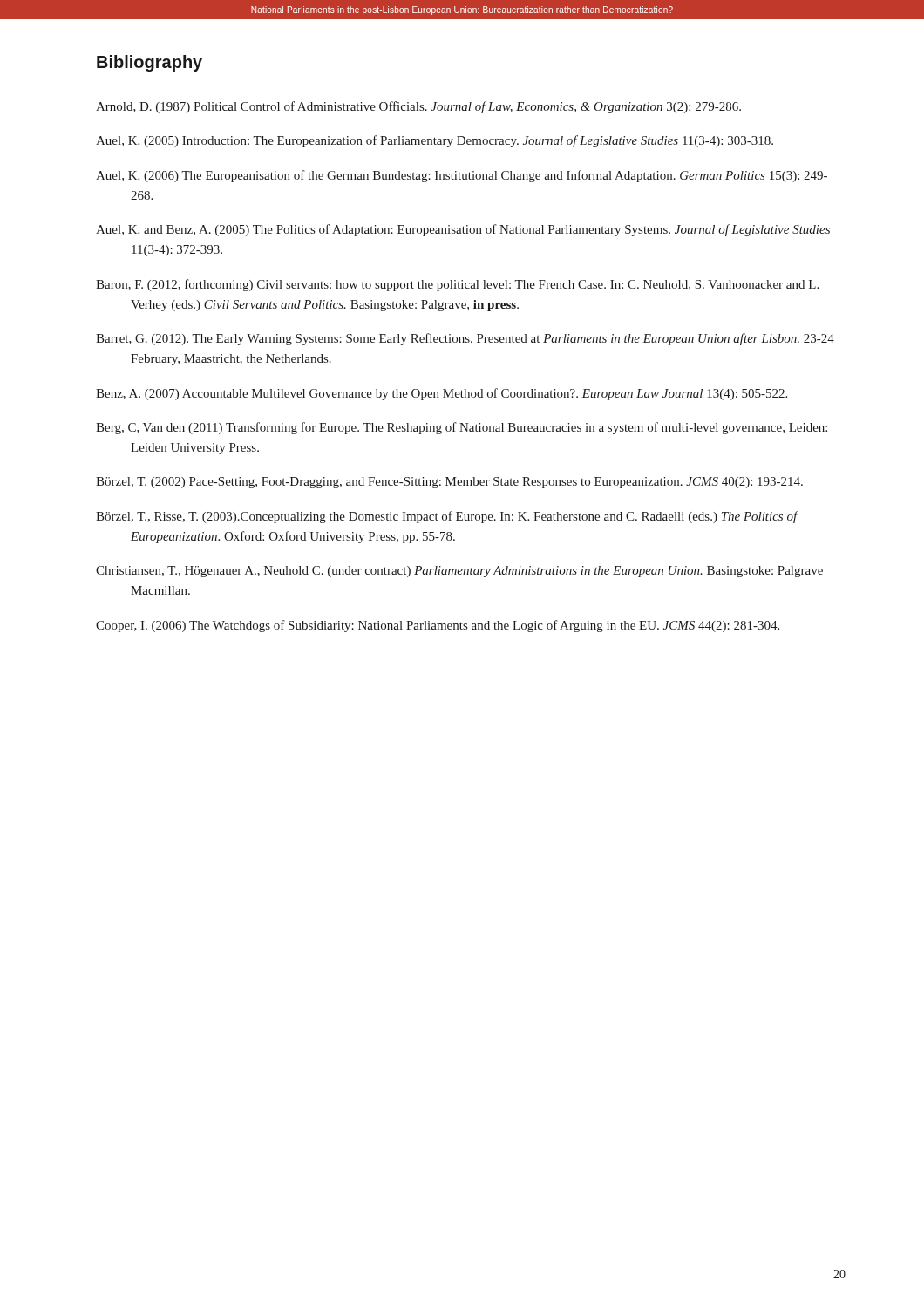Select the list item containing "Auel, K. and"
This screenshot has height=1308, width=924.
click(x=463, y=239)
